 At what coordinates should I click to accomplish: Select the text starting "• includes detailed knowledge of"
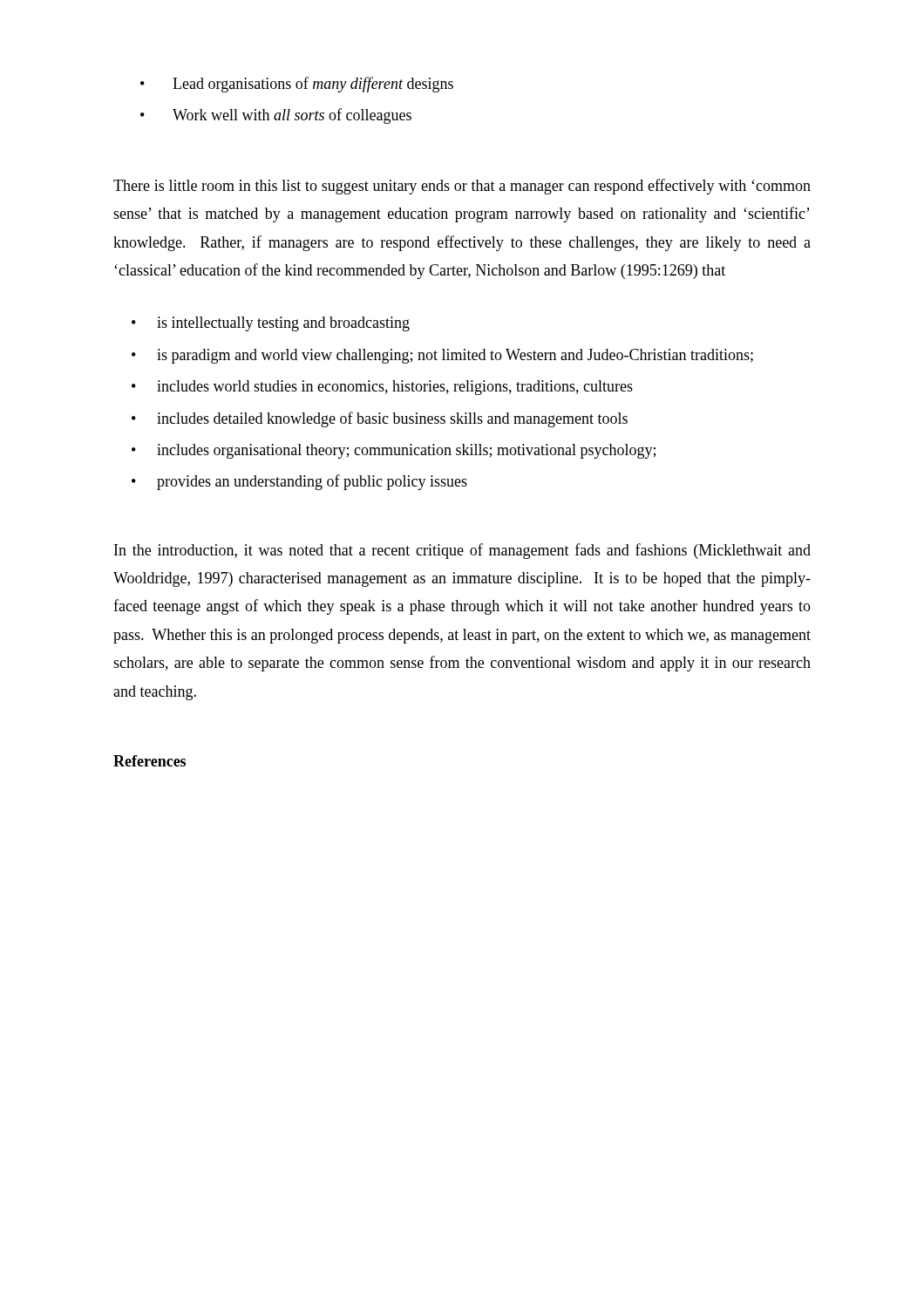(471, 418)
